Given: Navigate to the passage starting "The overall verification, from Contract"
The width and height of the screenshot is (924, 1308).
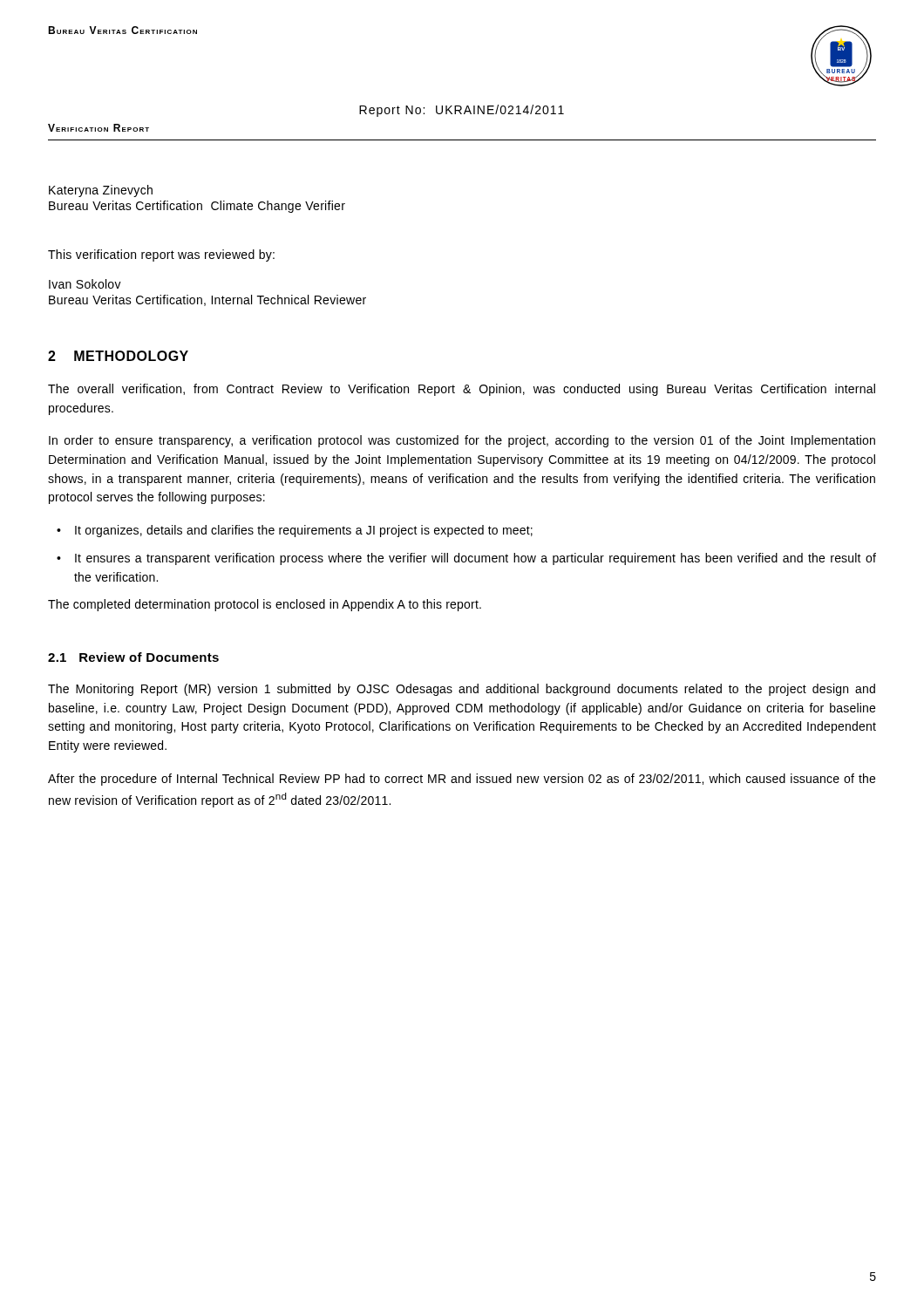Looking at the screenshot, I should (462, 398).
